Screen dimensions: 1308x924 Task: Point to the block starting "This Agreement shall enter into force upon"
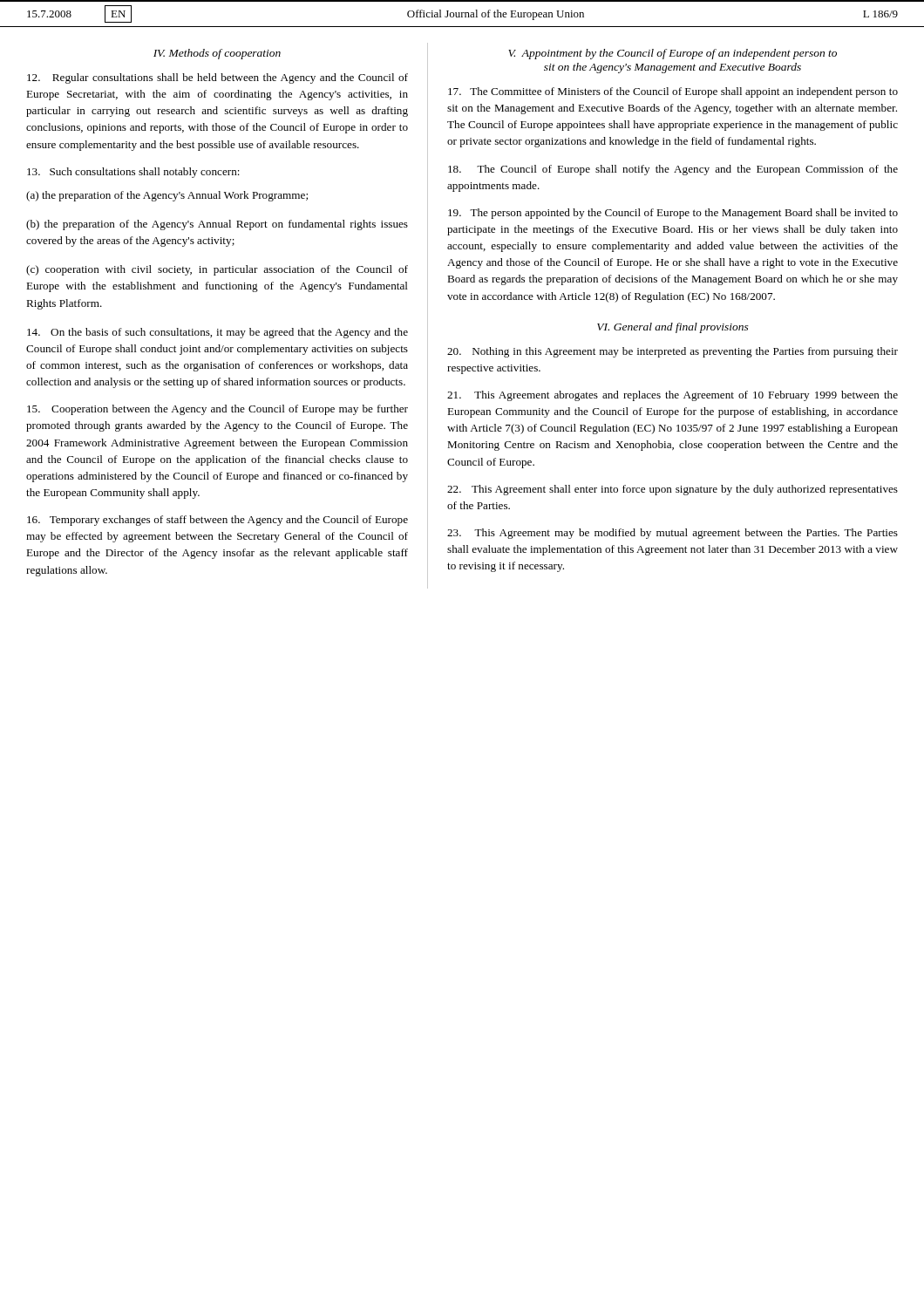point(673,497)
